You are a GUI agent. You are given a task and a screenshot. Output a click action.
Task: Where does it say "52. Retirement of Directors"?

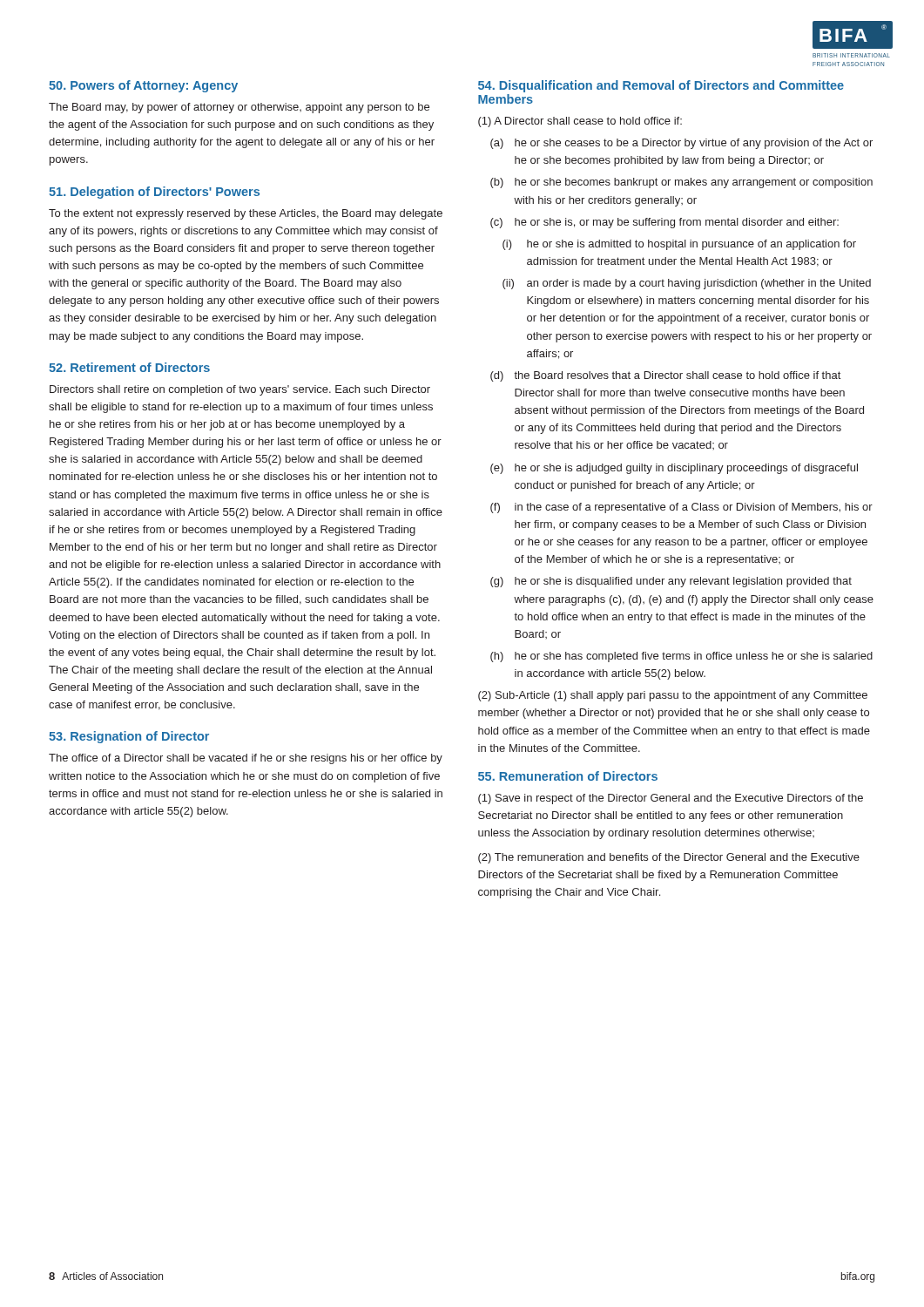coord(129,367)
